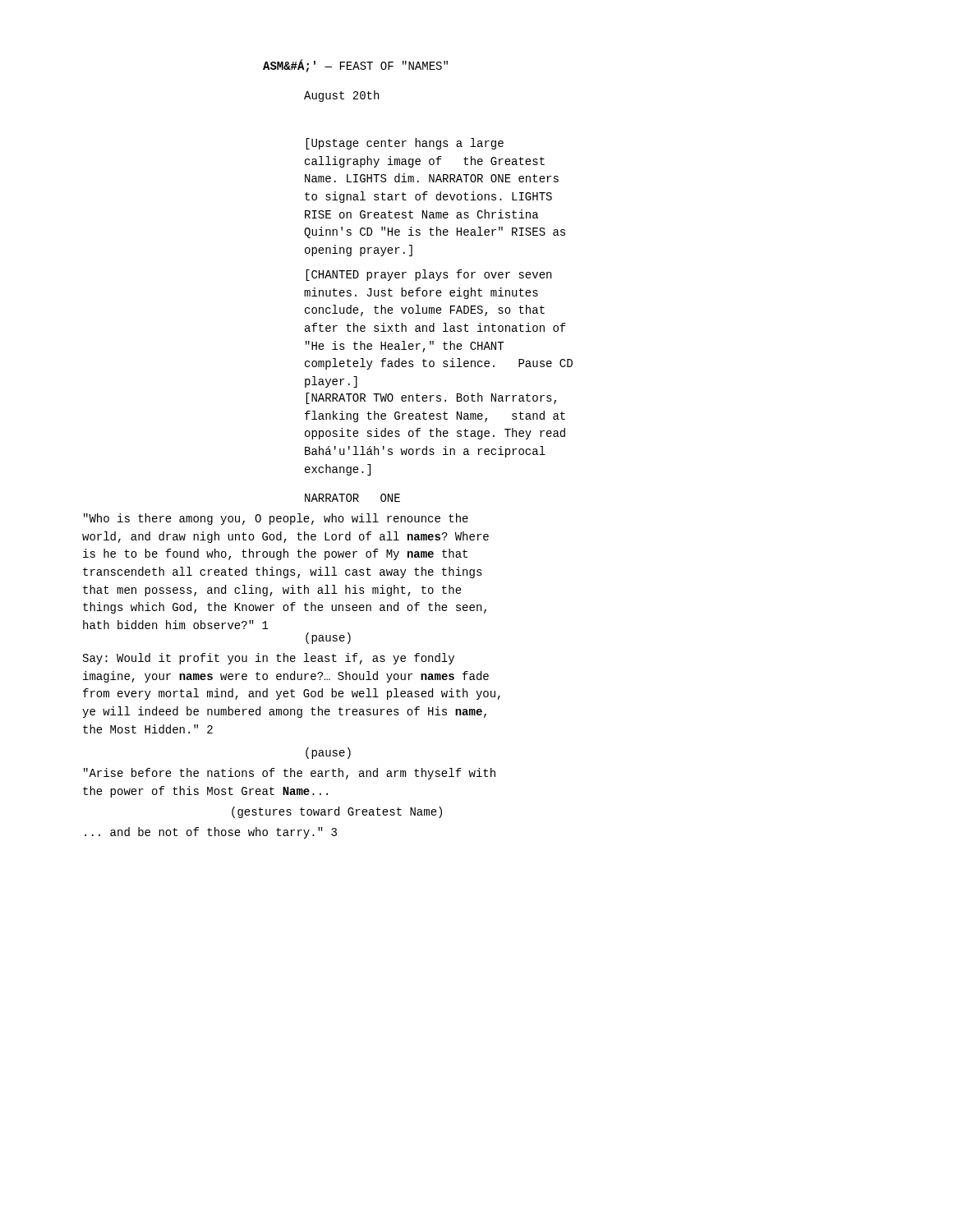Where does it say "NARRATOR ONE"?
Screen dimensions: 1232x953
(352, 499)
